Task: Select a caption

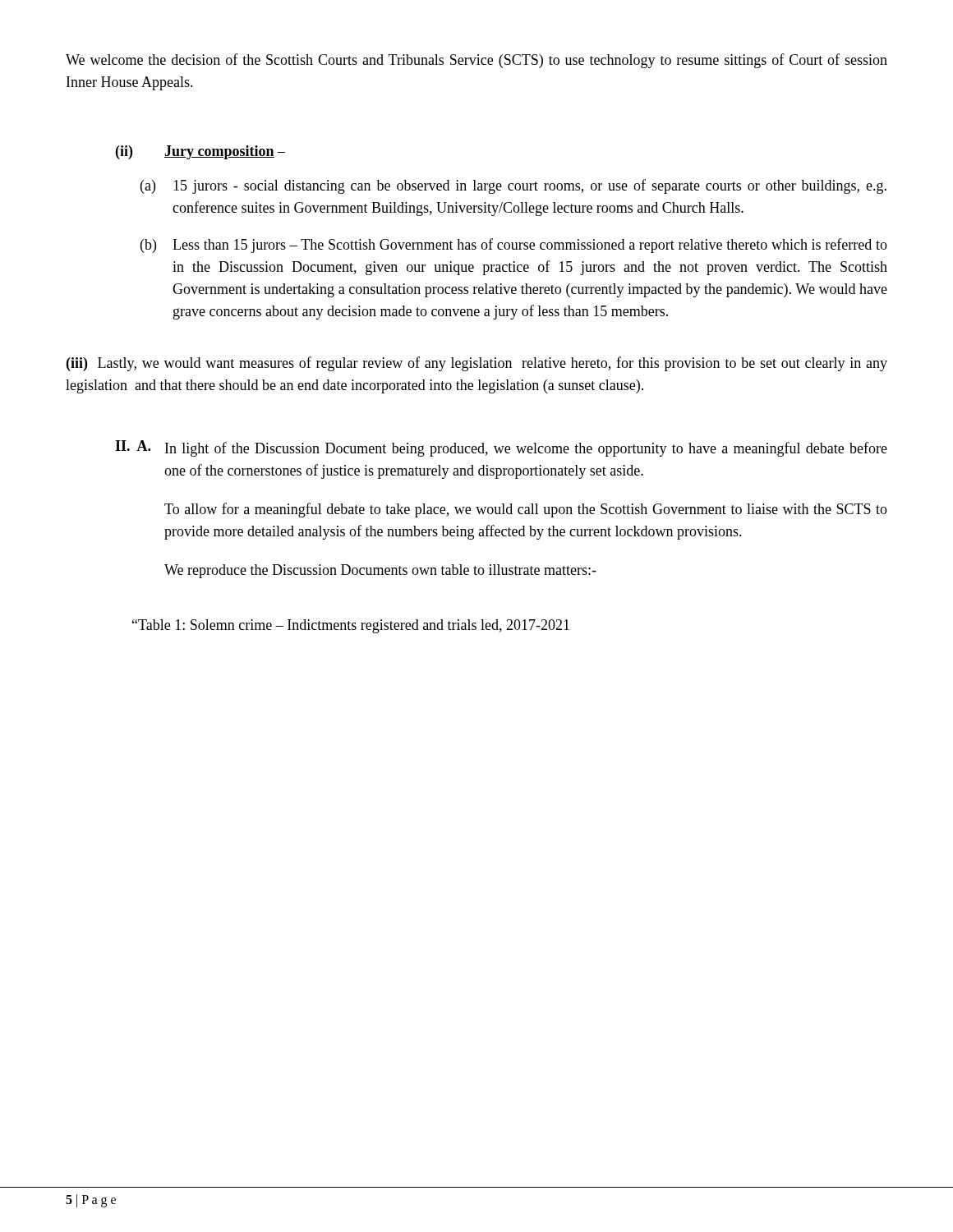Action: pyautogui.click(x=351, y=625)
